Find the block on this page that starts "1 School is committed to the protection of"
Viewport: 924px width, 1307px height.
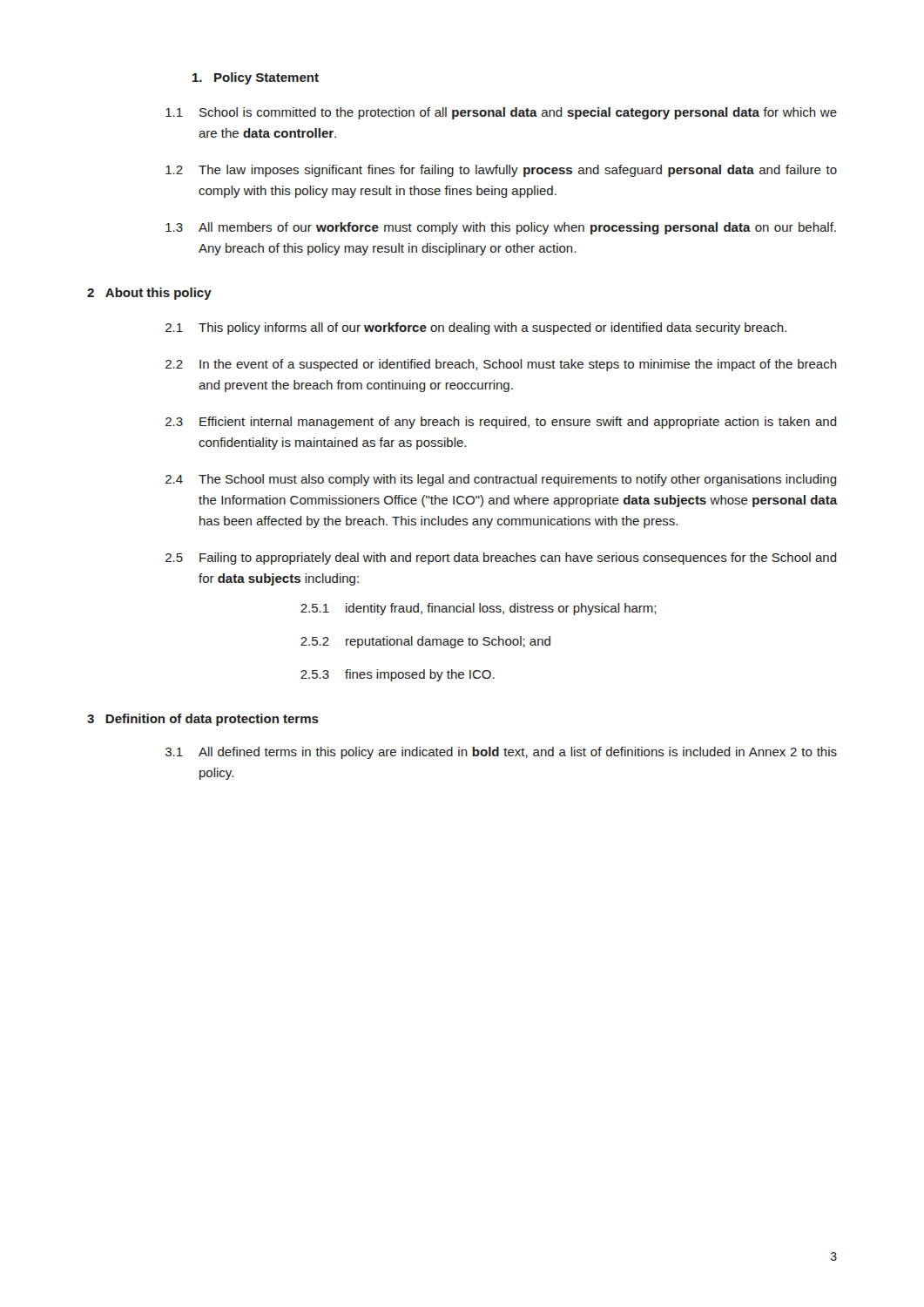[462, 123]
